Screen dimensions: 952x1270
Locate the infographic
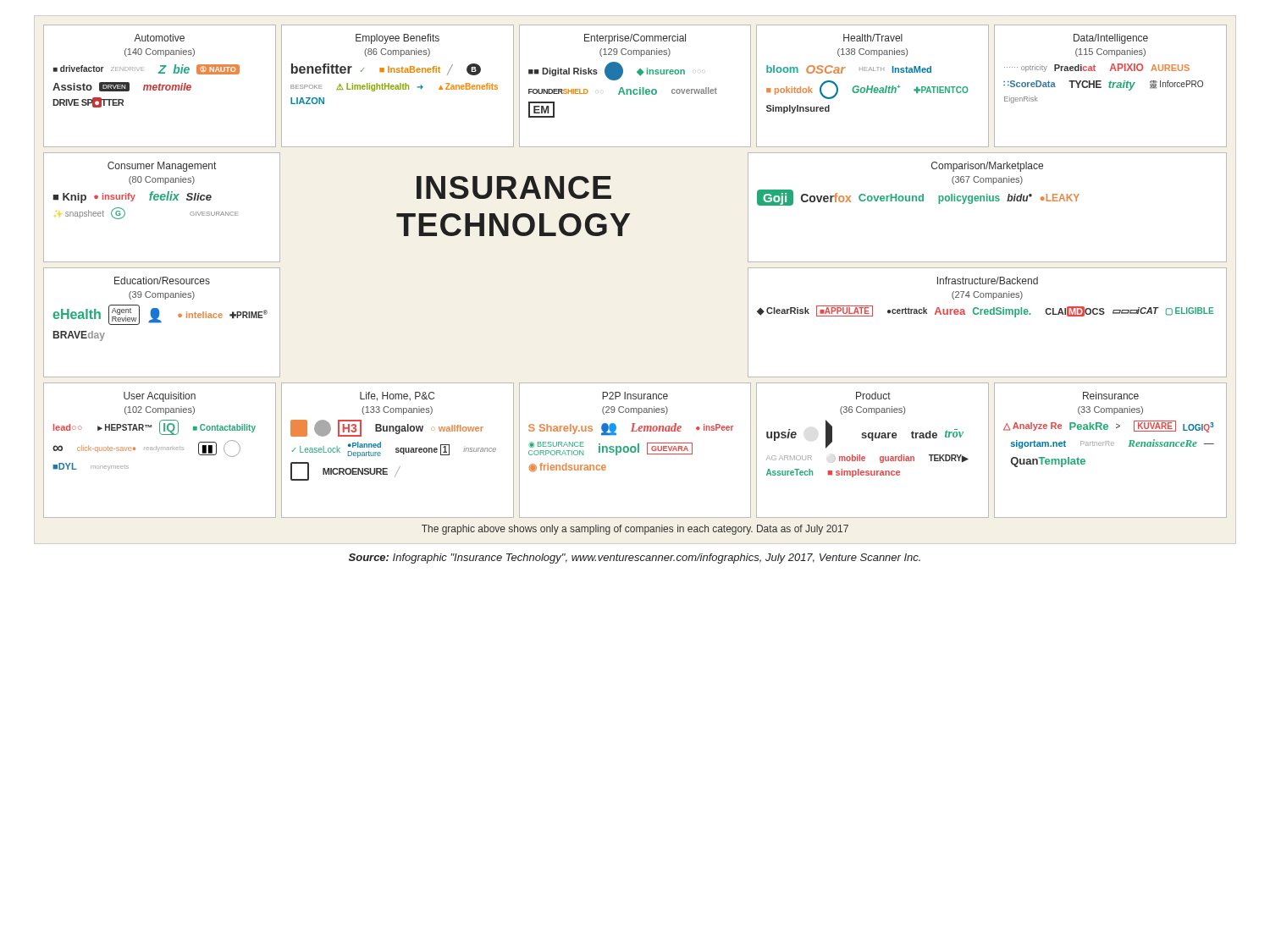coord(635,280)
